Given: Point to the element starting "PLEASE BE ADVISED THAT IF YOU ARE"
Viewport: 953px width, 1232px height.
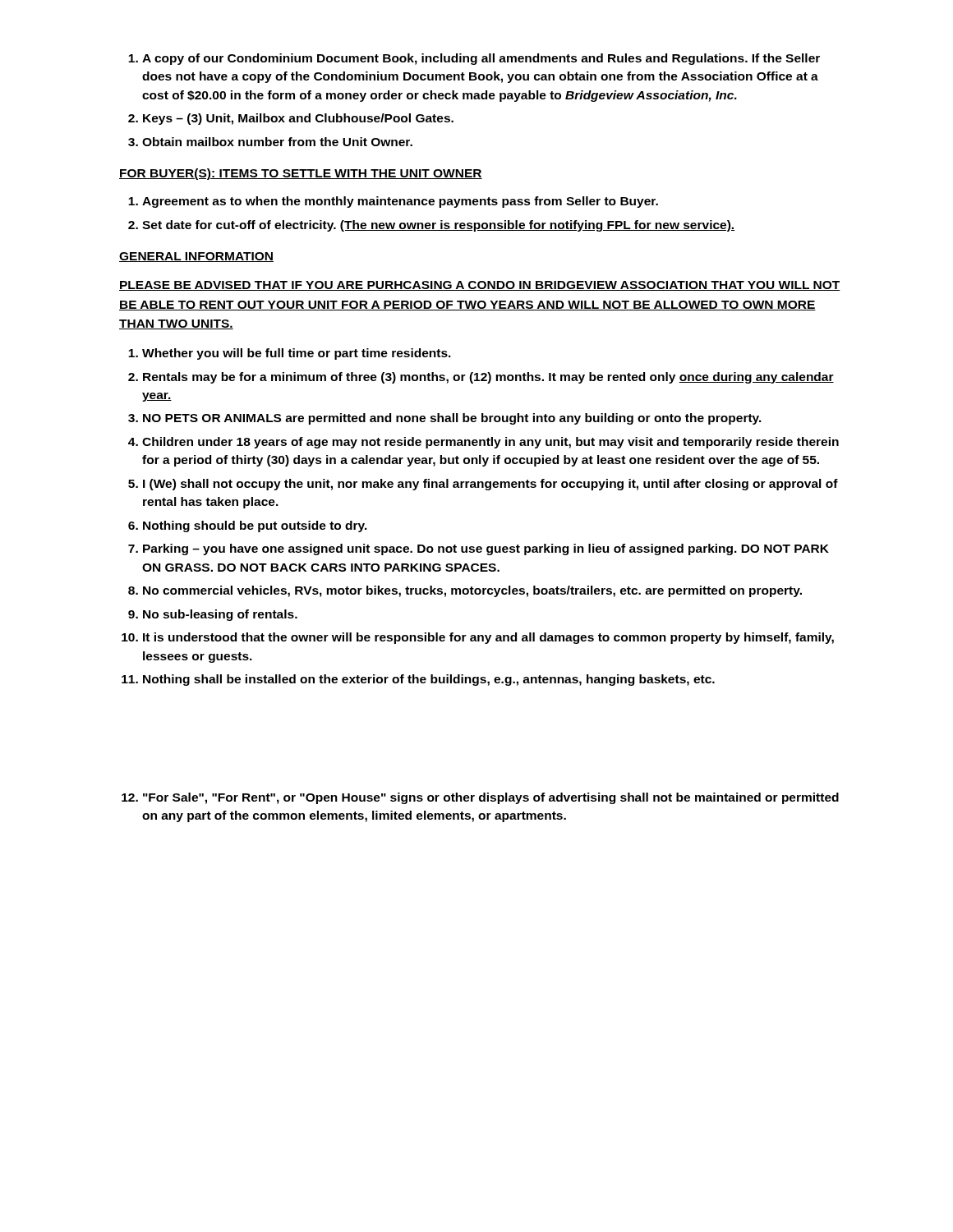Looking at the screenshot, I should coord(479,304).
